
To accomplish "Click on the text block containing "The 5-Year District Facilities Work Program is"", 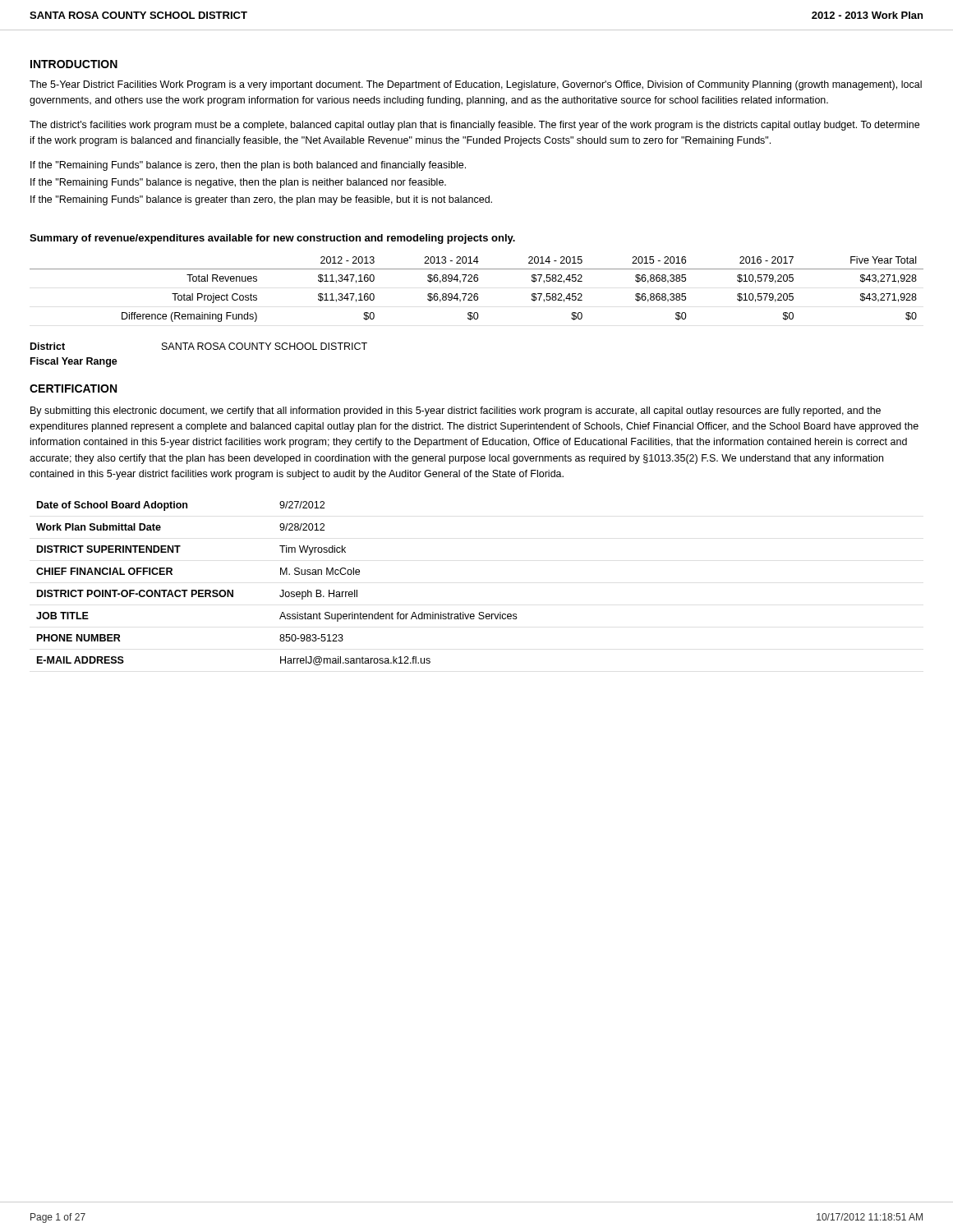I will point(476,93).
